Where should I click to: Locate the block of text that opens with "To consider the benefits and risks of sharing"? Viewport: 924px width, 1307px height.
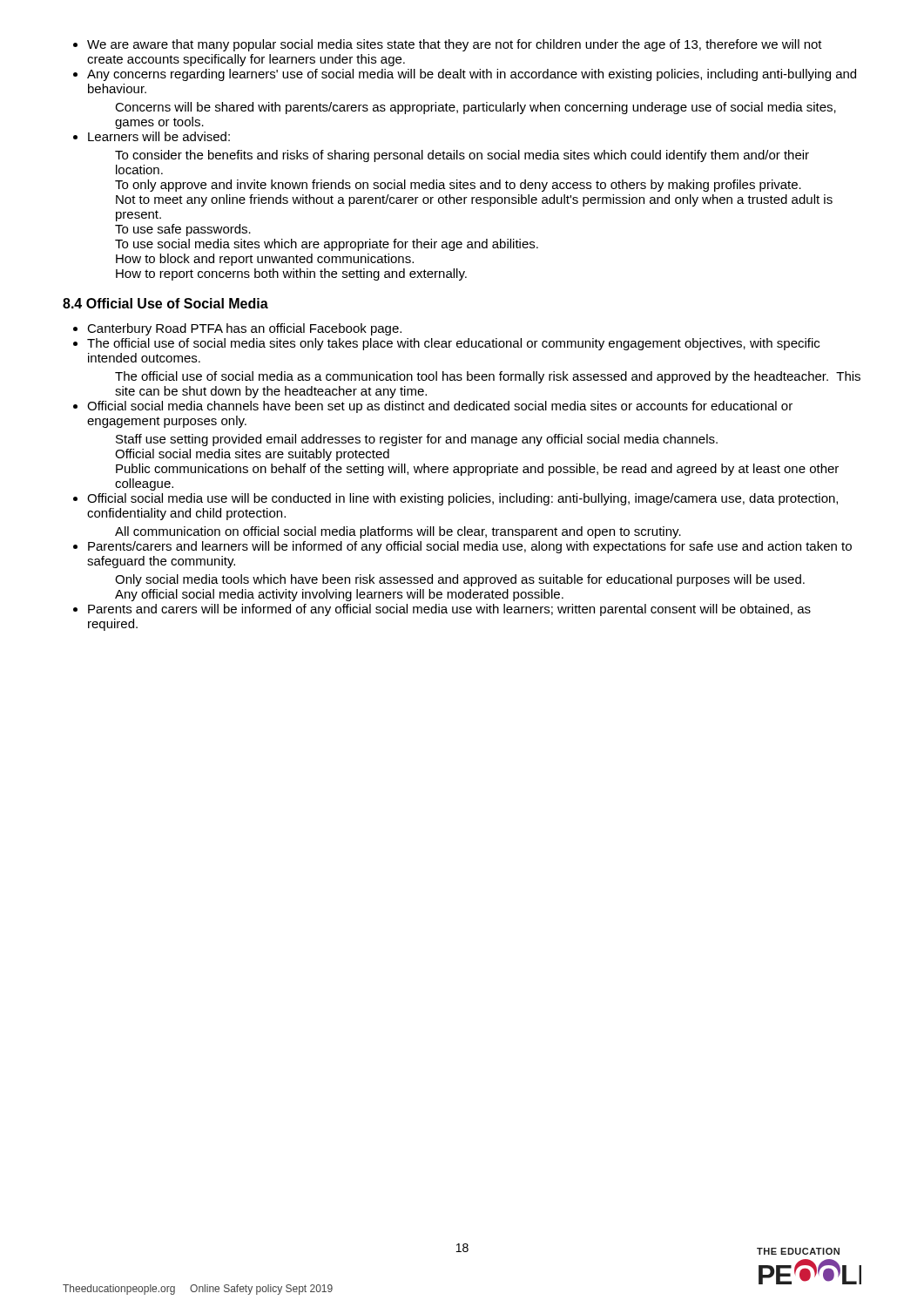pyautogui.click(x=488, y=162)
